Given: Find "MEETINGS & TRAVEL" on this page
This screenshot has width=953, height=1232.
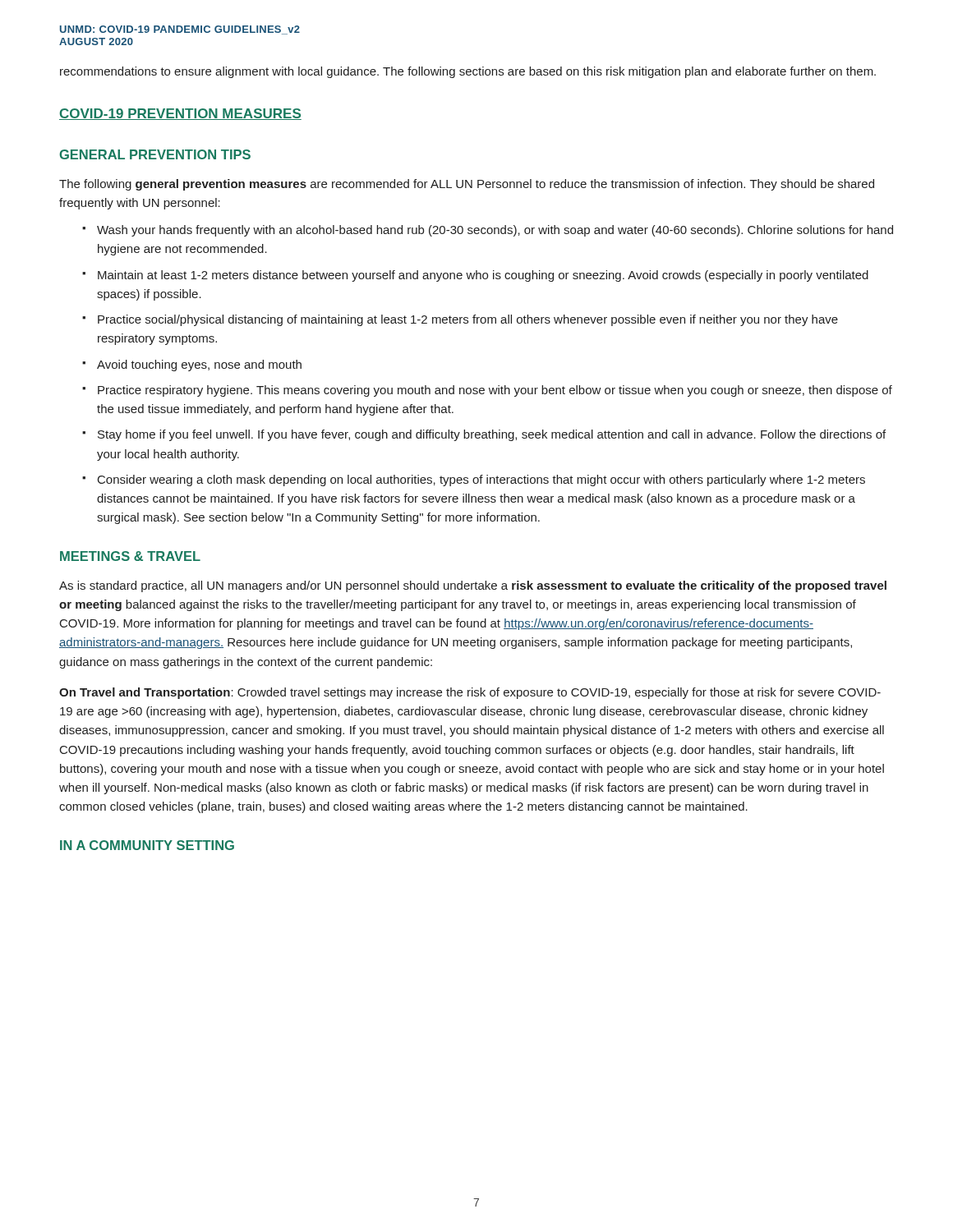Looking at the screenshot, I should click(130, 556).
